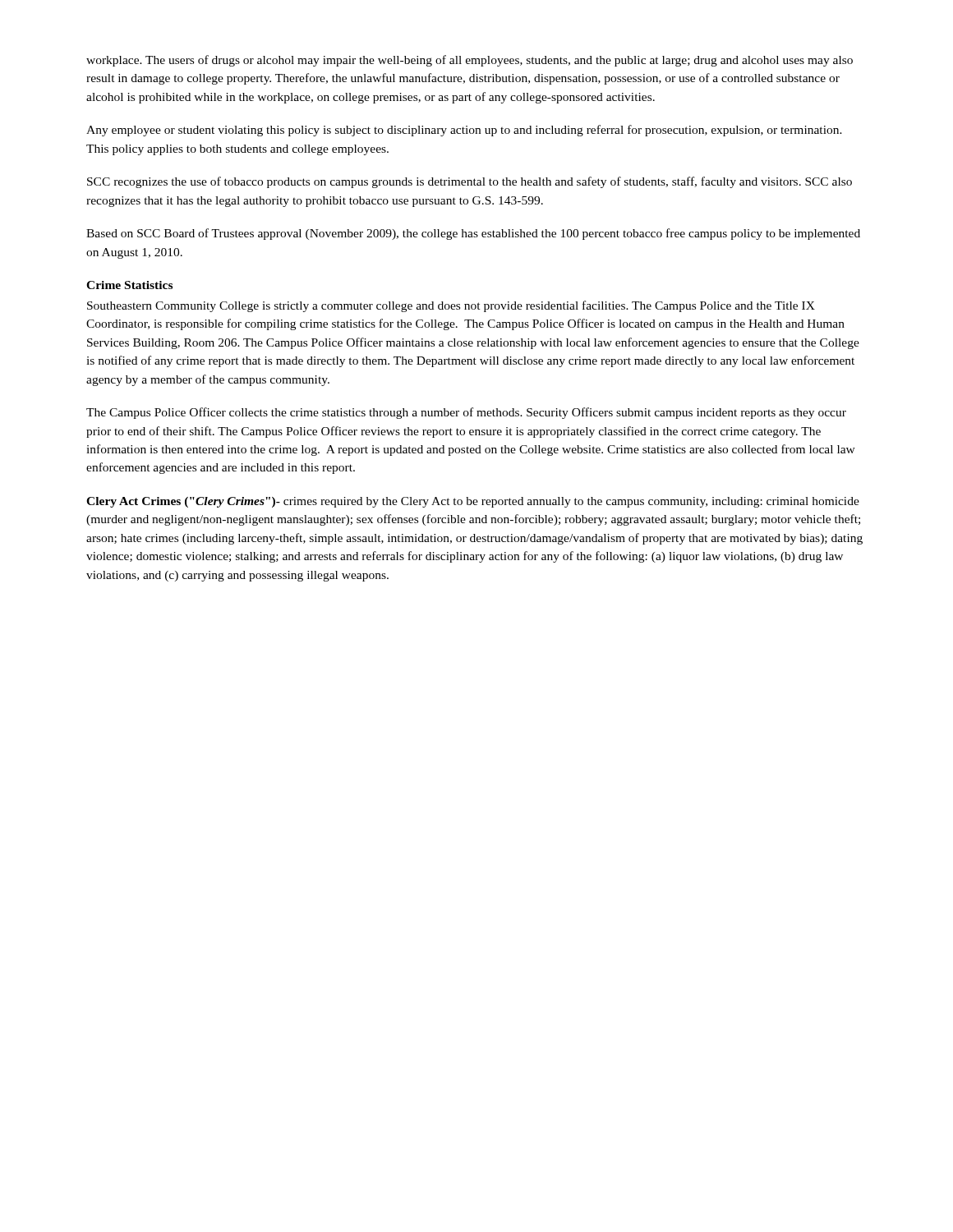Find the text block containing "Based on SCC Board of Trustees"
The image size is (953, 1232).
(473, 242)
